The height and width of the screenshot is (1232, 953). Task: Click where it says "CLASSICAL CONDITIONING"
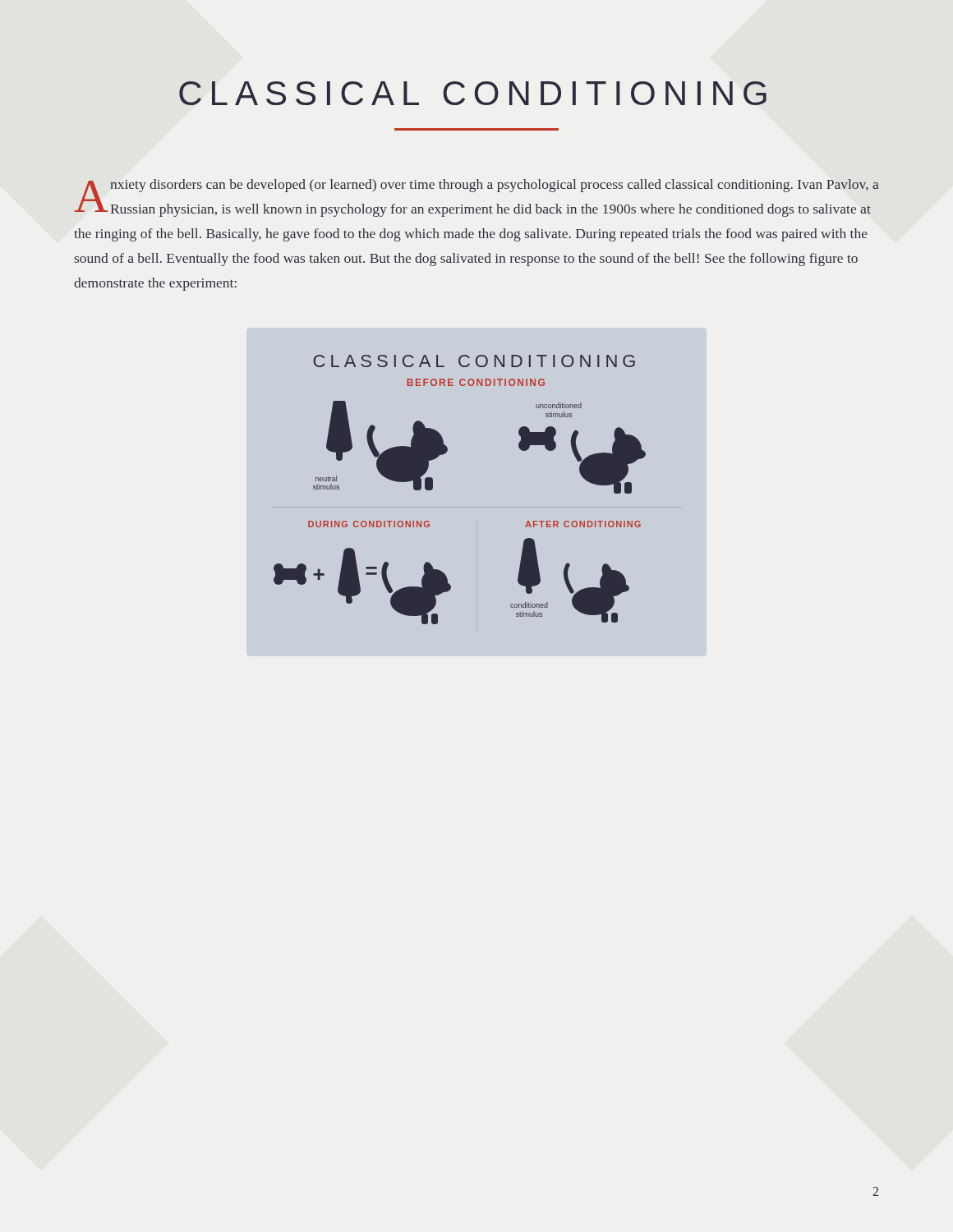tap(476, 90)
